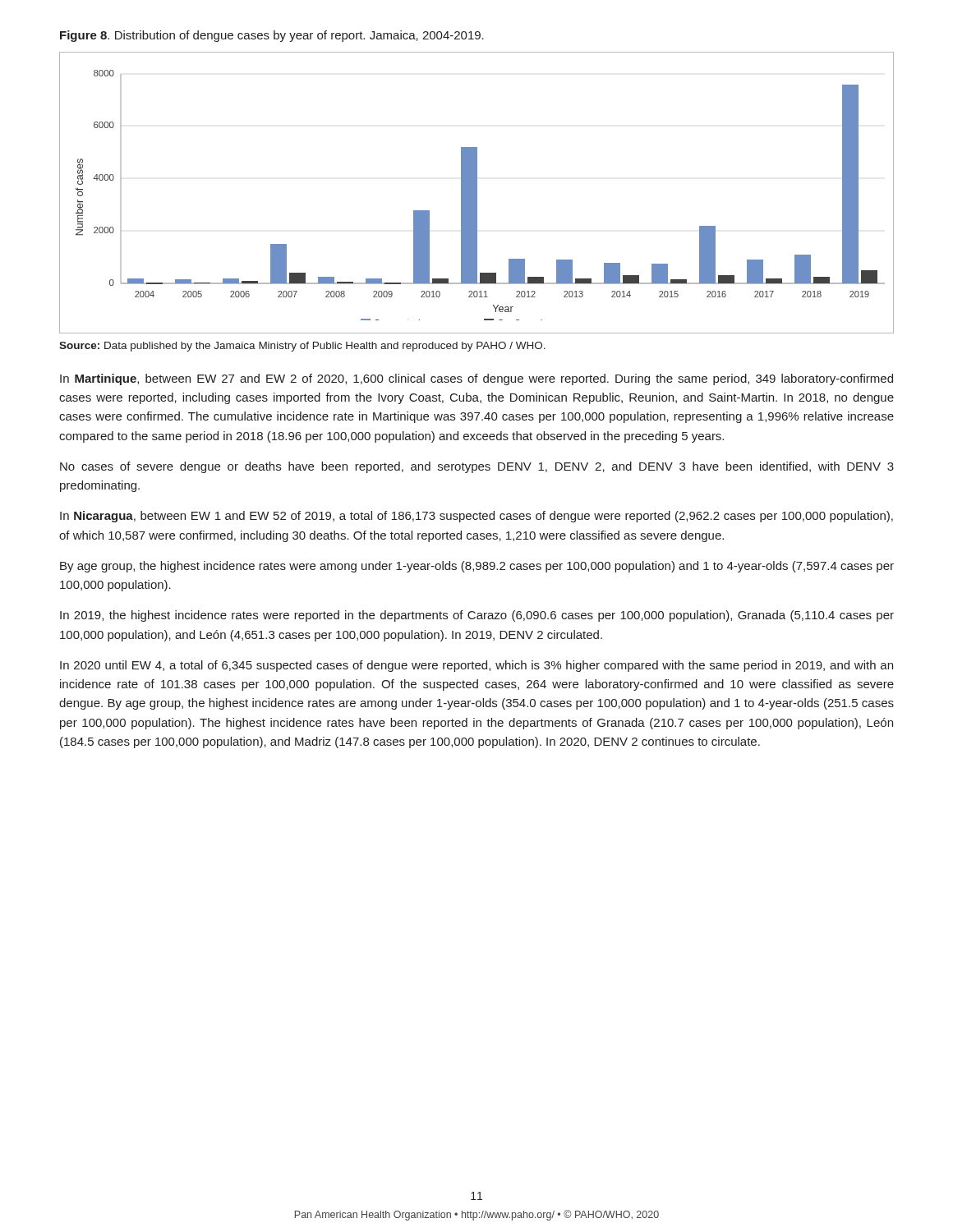Locate the block of text that opens with "In 2019, the"
The image size is (953, 1232).
coord(476,625)
